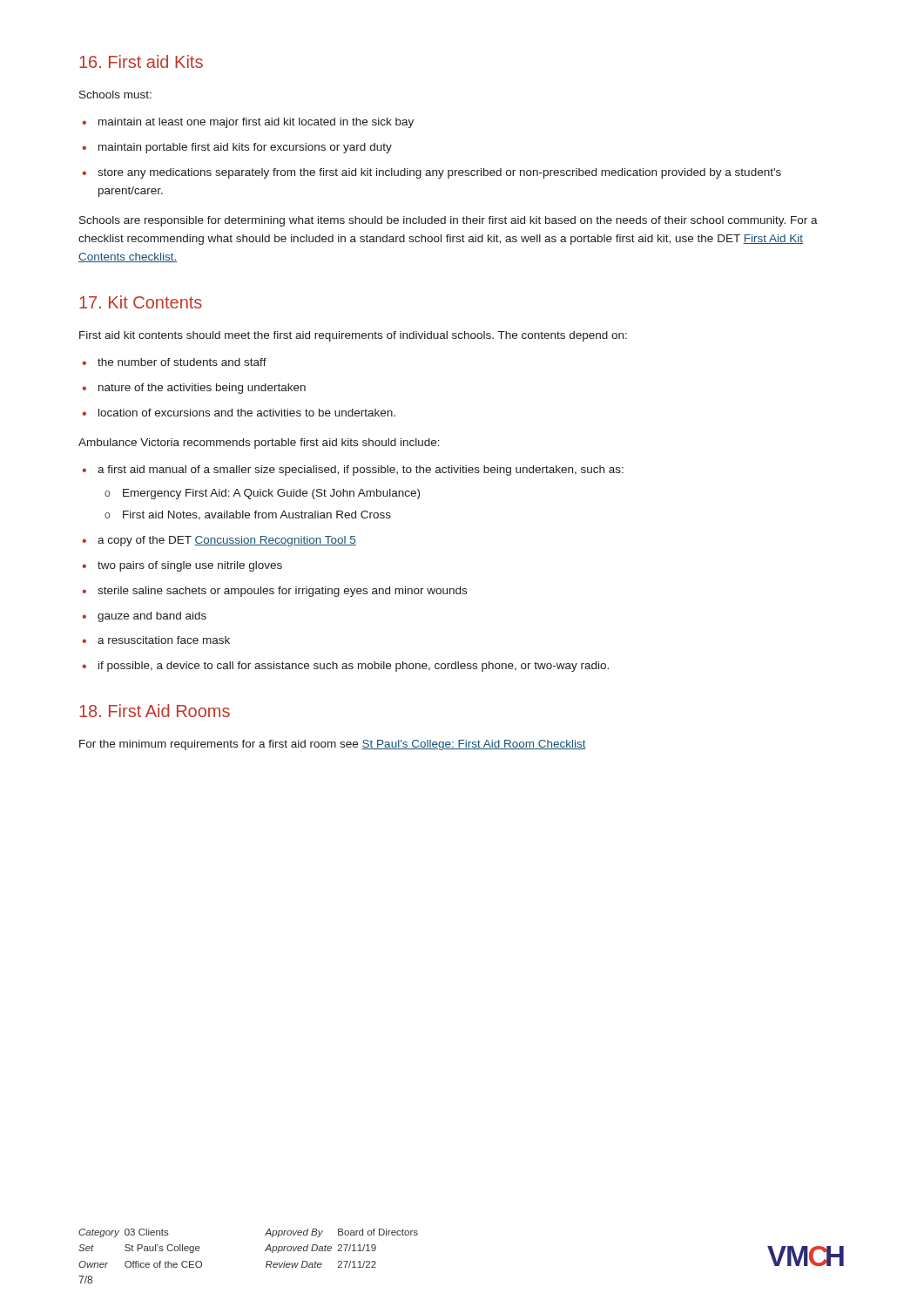924x1307 pixels.
Task: Point to the block beginning "Ambulance Victoria recommends"
Action: click(259, 444)
